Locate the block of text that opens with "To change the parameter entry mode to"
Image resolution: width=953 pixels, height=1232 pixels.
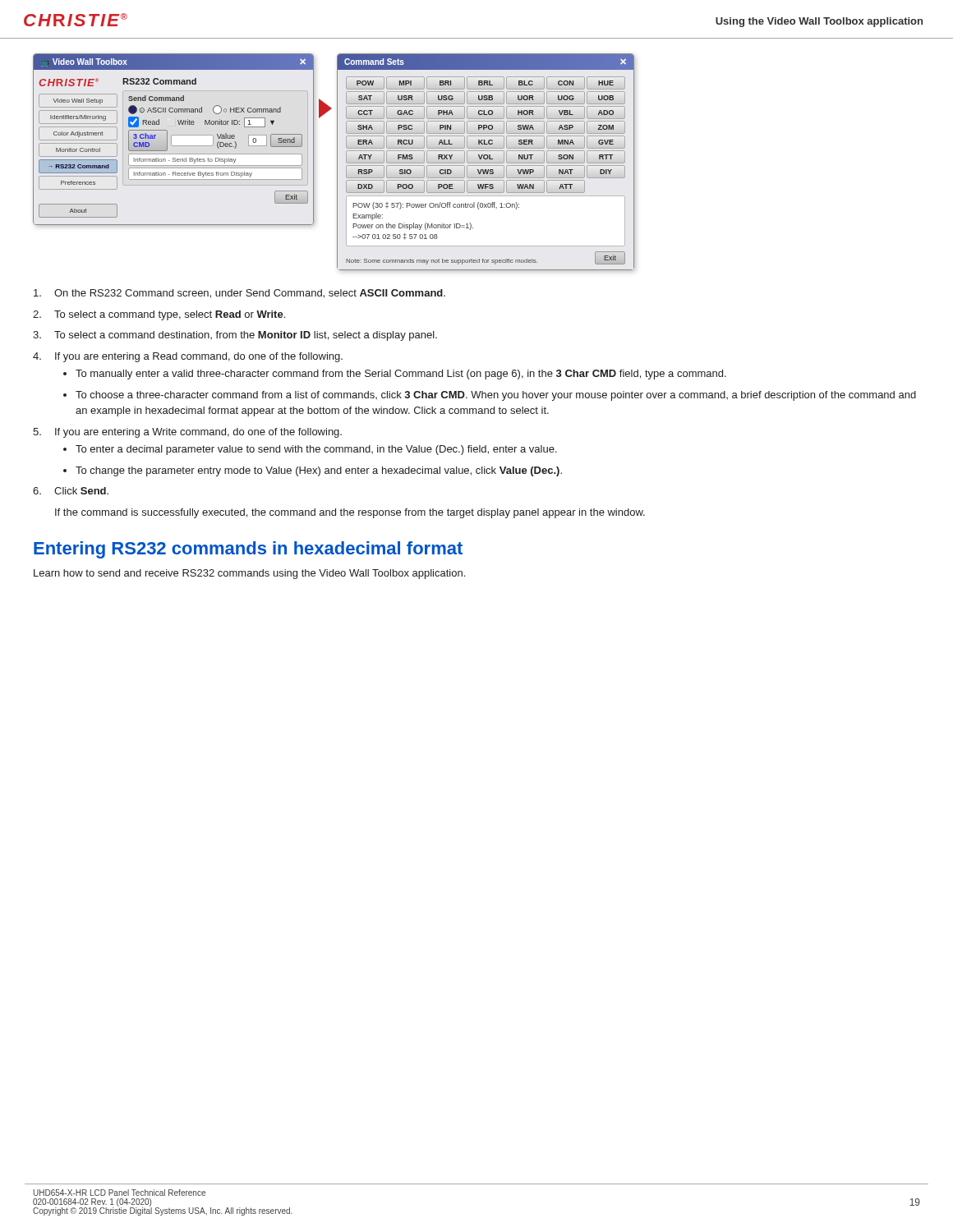319,470
